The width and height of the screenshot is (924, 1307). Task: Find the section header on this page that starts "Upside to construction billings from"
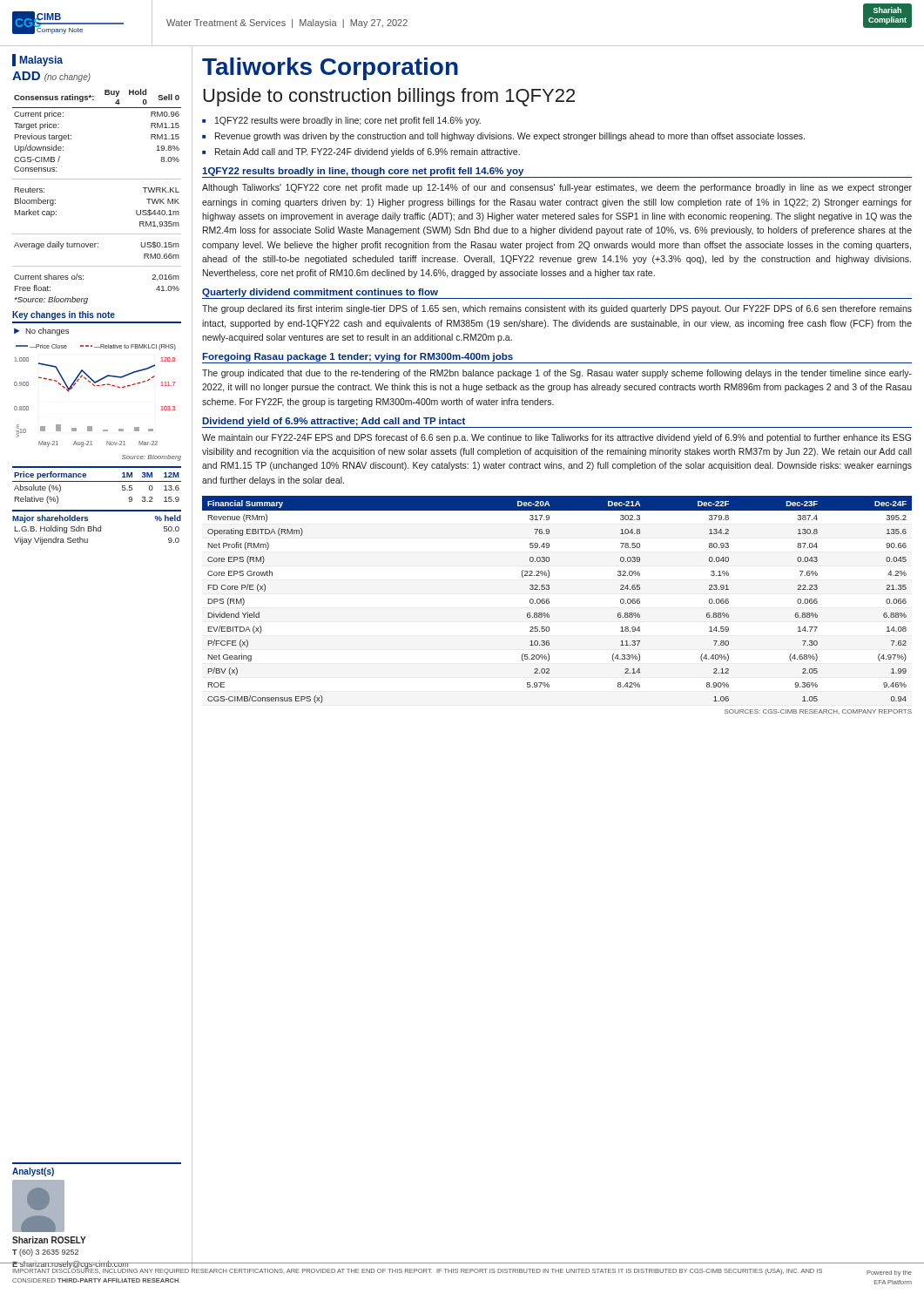(x=389, y=95)
